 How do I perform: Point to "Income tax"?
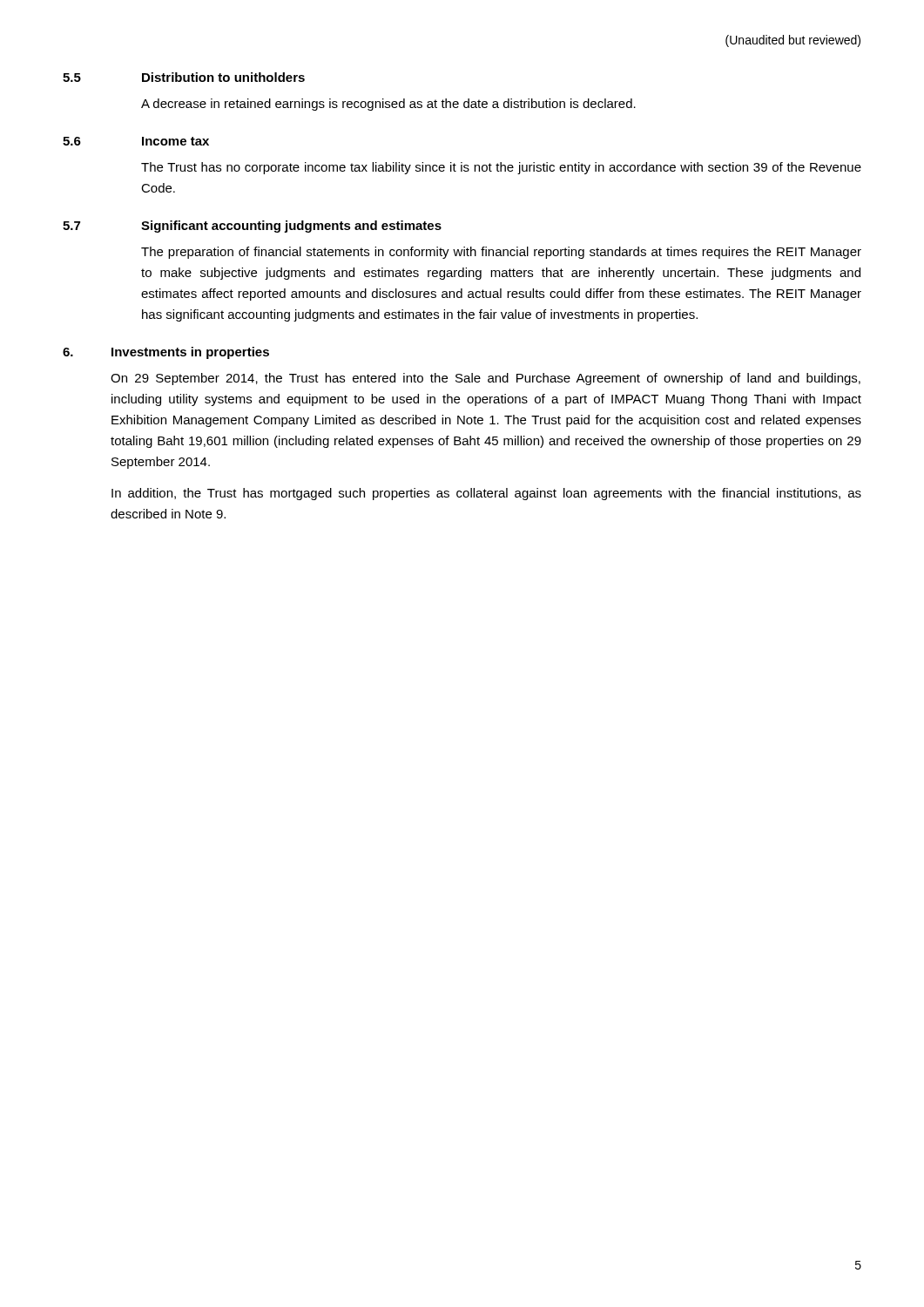(175, 141)
